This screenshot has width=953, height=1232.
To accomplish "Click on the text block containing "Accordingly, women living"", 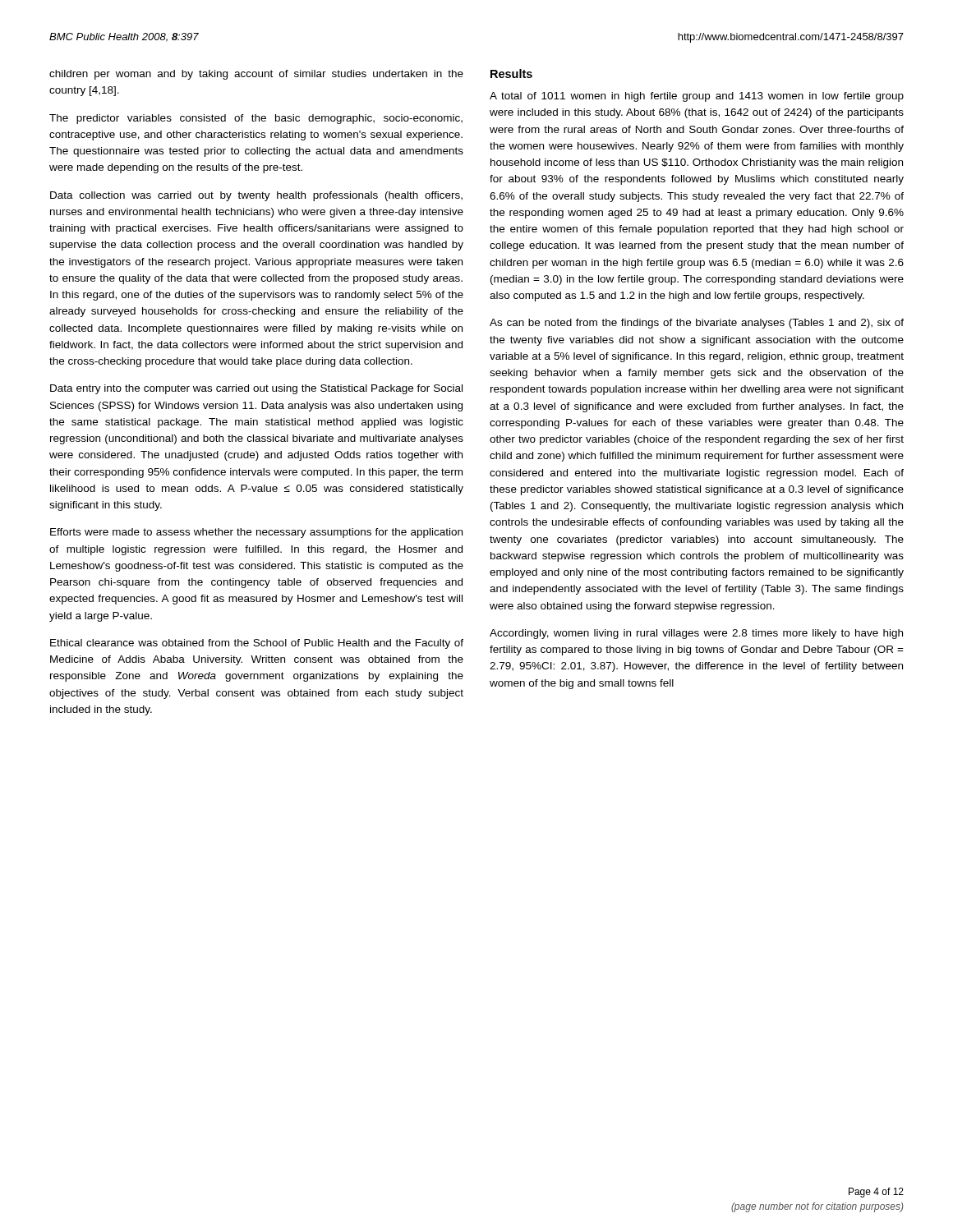I will coord(697,658).
